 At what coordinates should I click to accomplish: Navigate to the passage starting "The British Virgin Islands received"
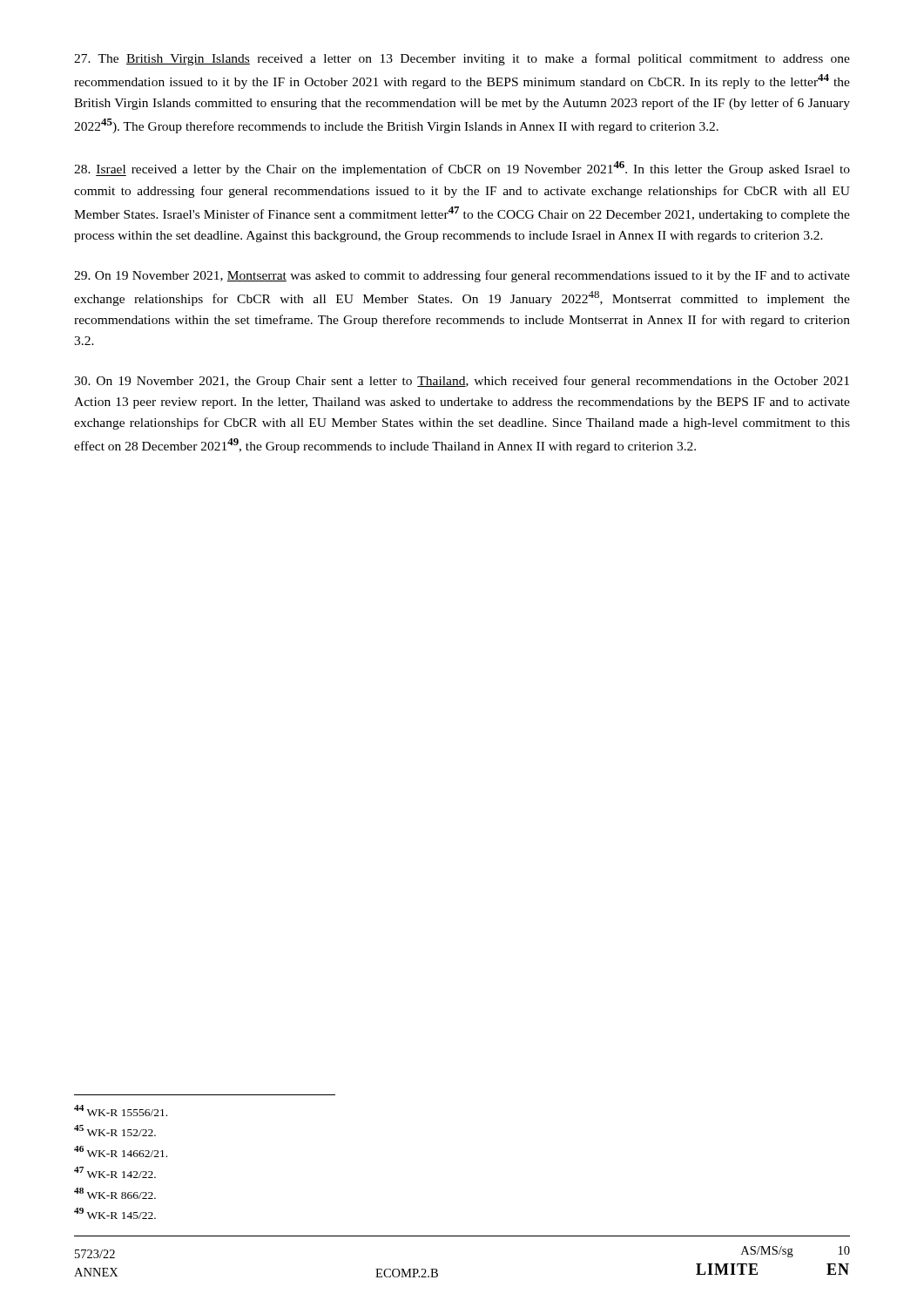462,92
